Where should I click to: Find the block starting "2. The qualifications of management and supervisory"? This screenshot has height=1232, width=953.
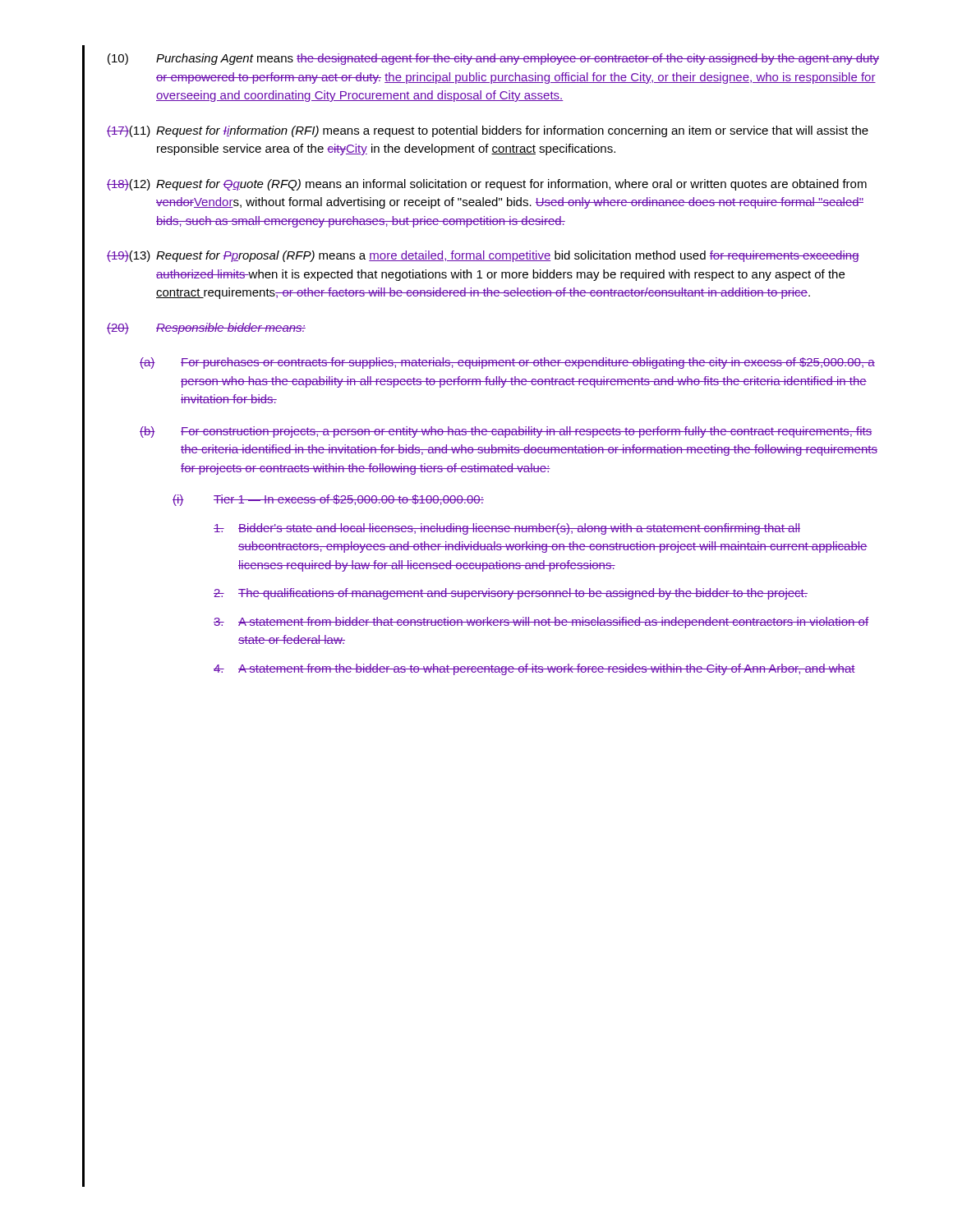click(x=546, y=593)
